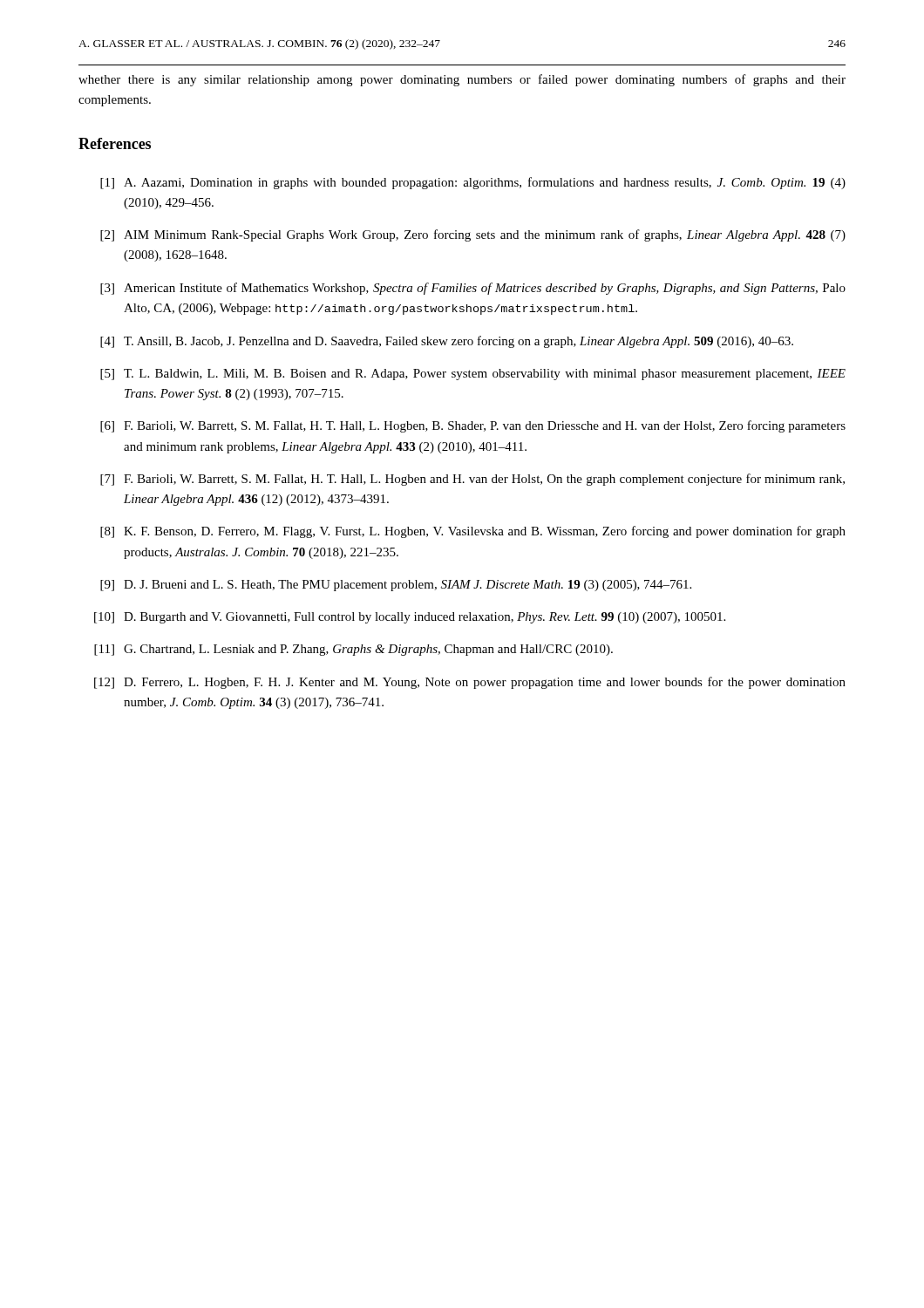Select the region starting "[2] AIM Minimum Rank-Special"

462,245
